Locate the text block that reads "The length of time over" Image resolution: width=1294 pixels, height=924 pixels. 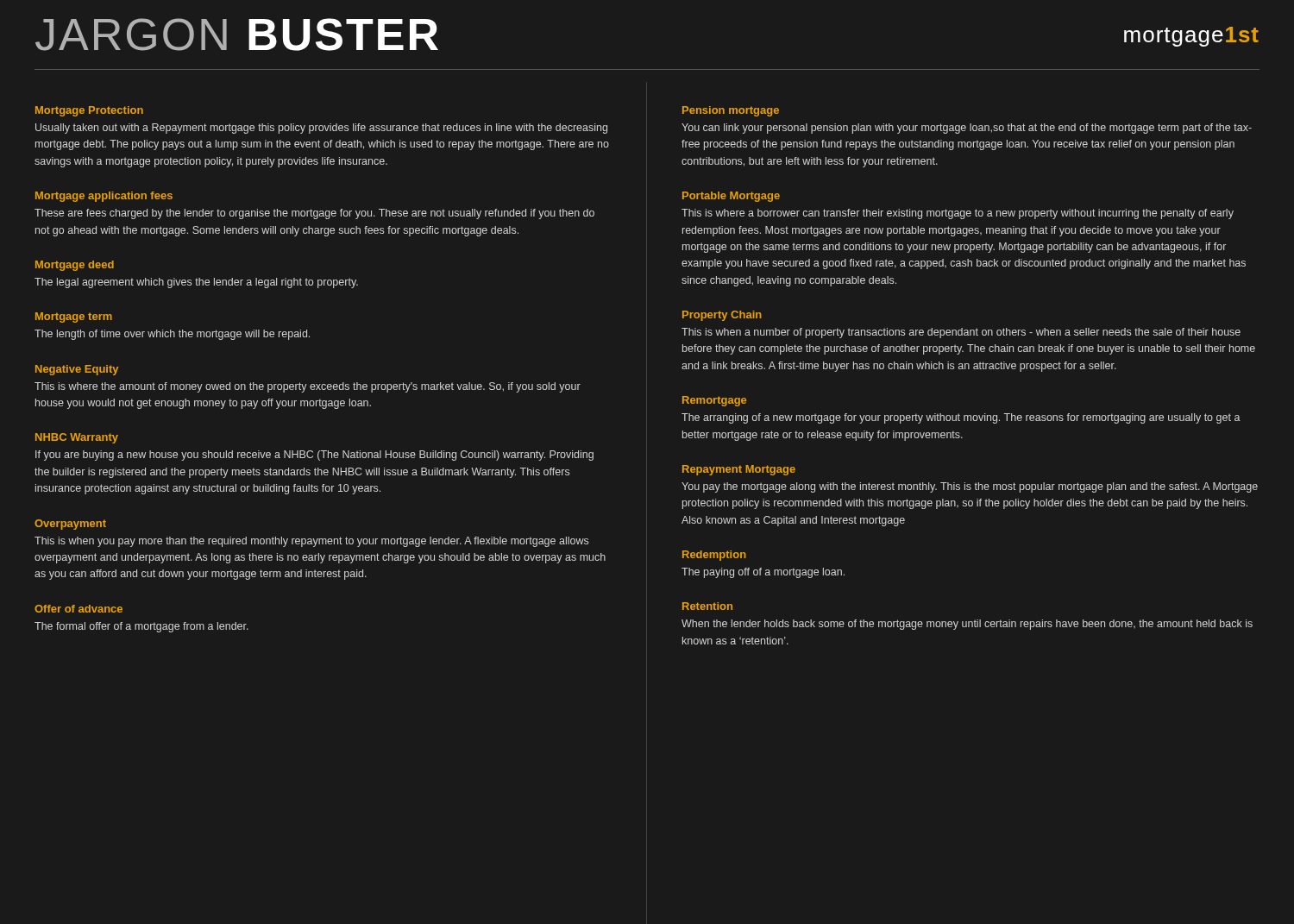(x=173, y=334)
